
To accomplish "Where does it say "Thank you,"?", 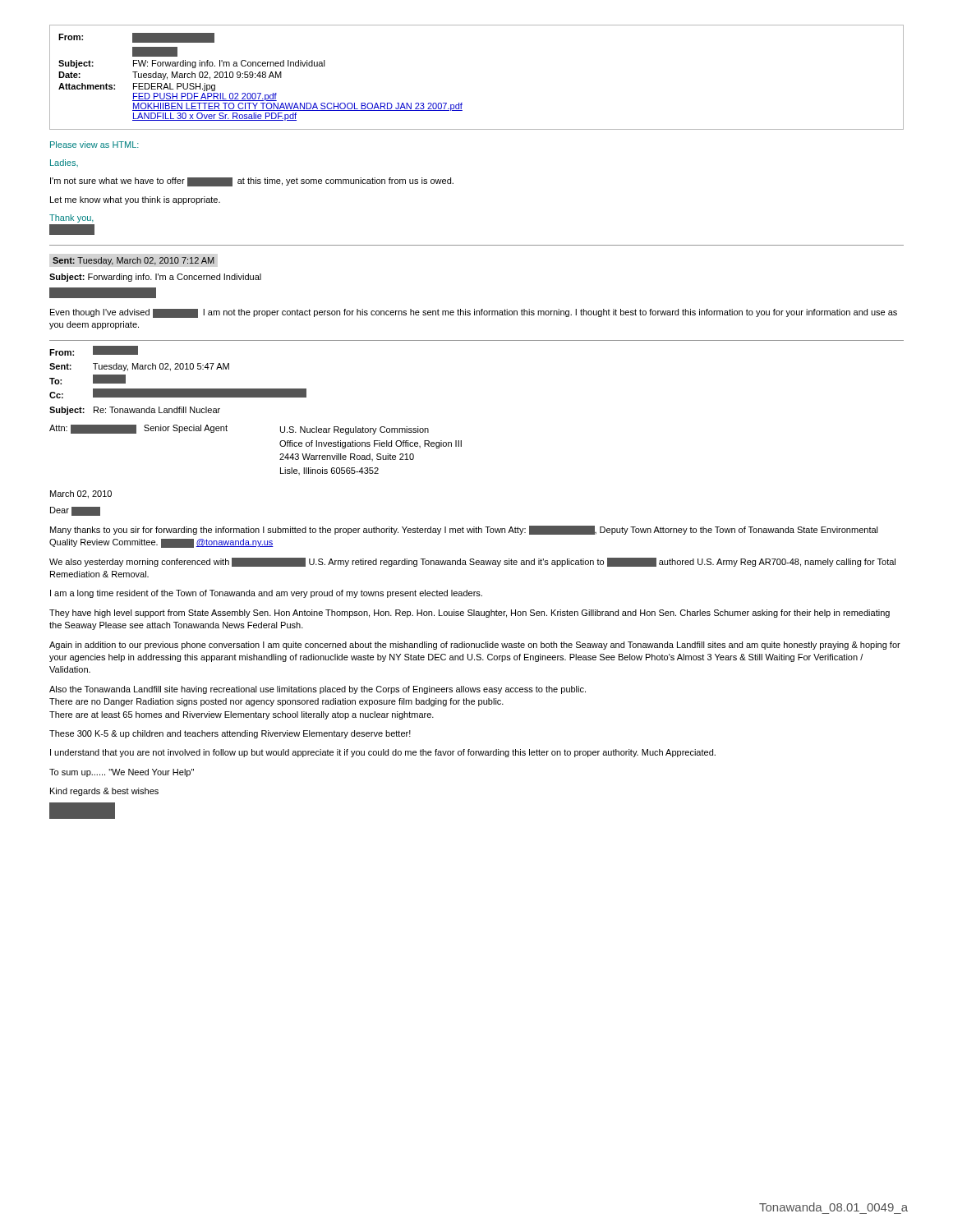I will coord(72,217).
